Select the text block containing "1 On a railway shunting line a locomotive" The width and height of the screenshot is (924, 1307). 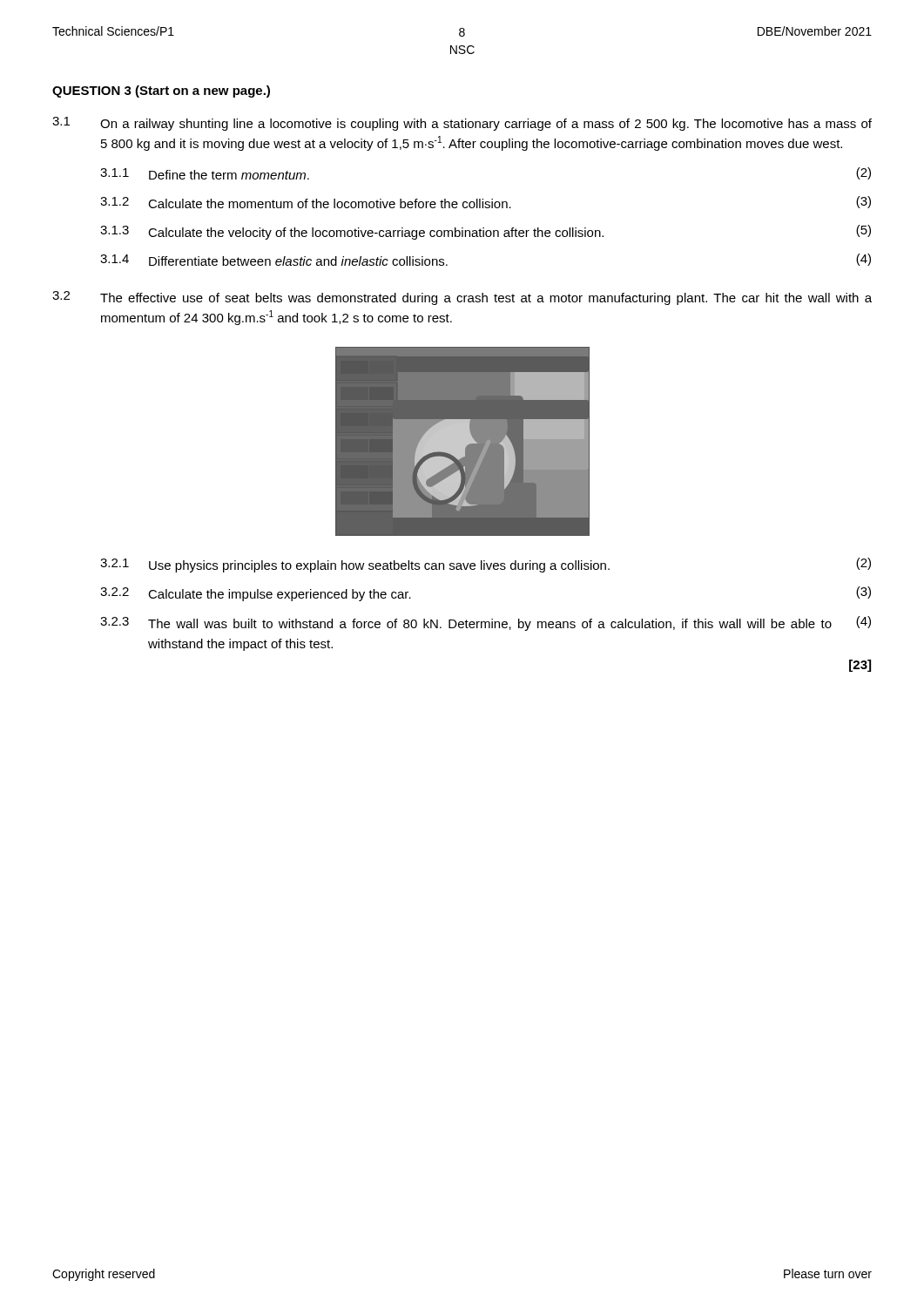tap(462, 134)
